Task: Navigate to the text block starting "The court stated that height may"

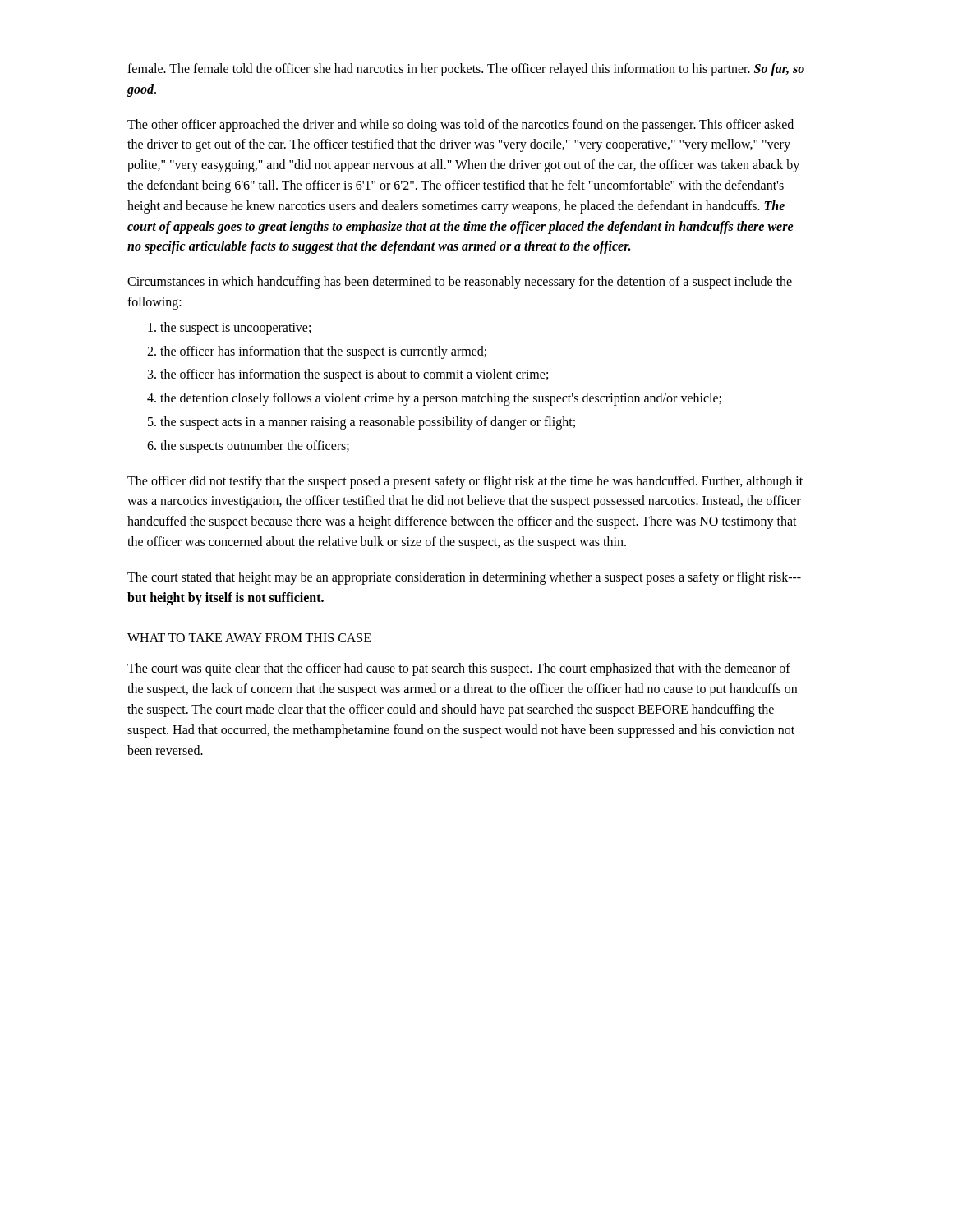Action: point(464,587)
